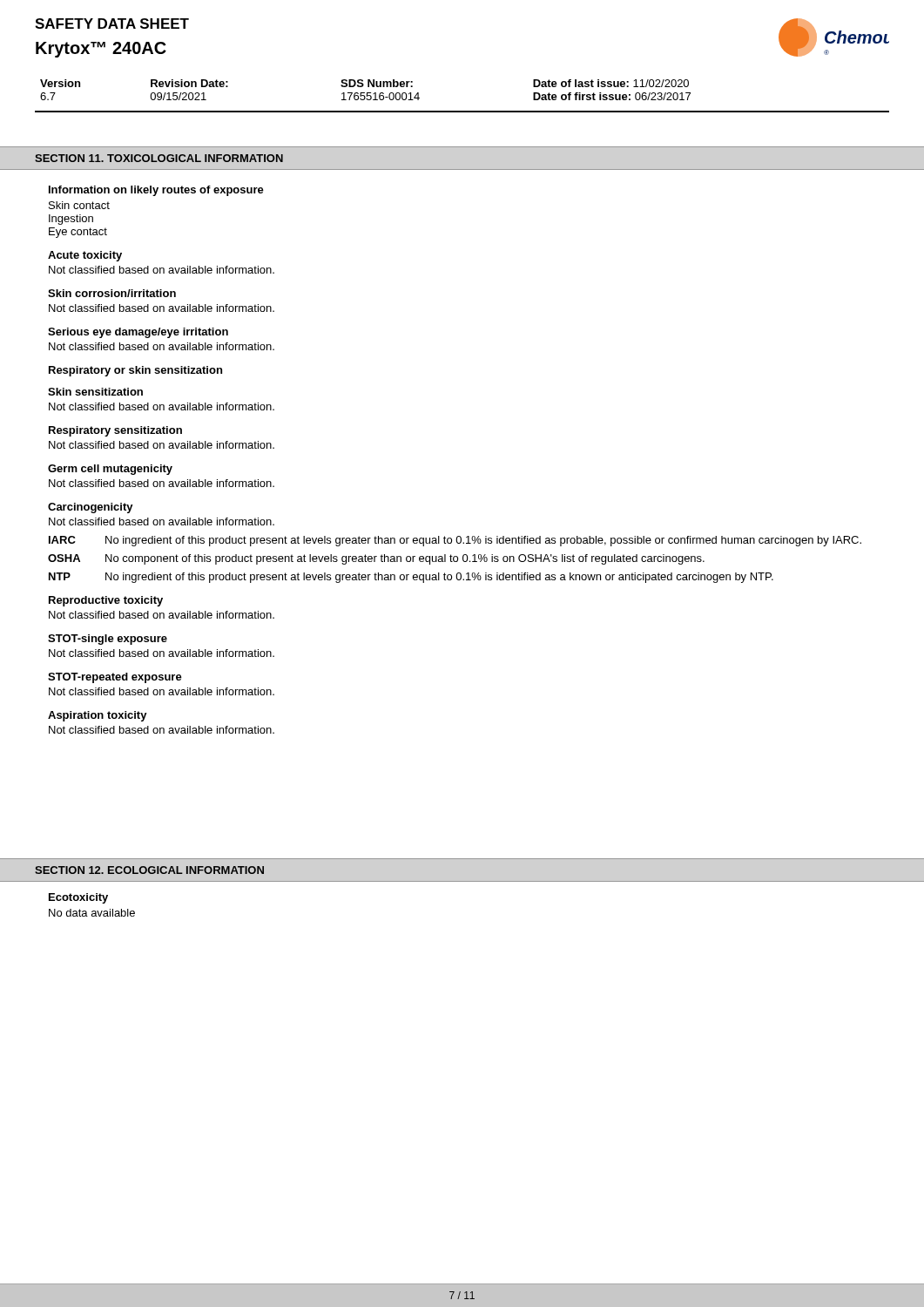
Task: Point to "Skin corrosion/irritation"
Action: [x=112, y=293]
